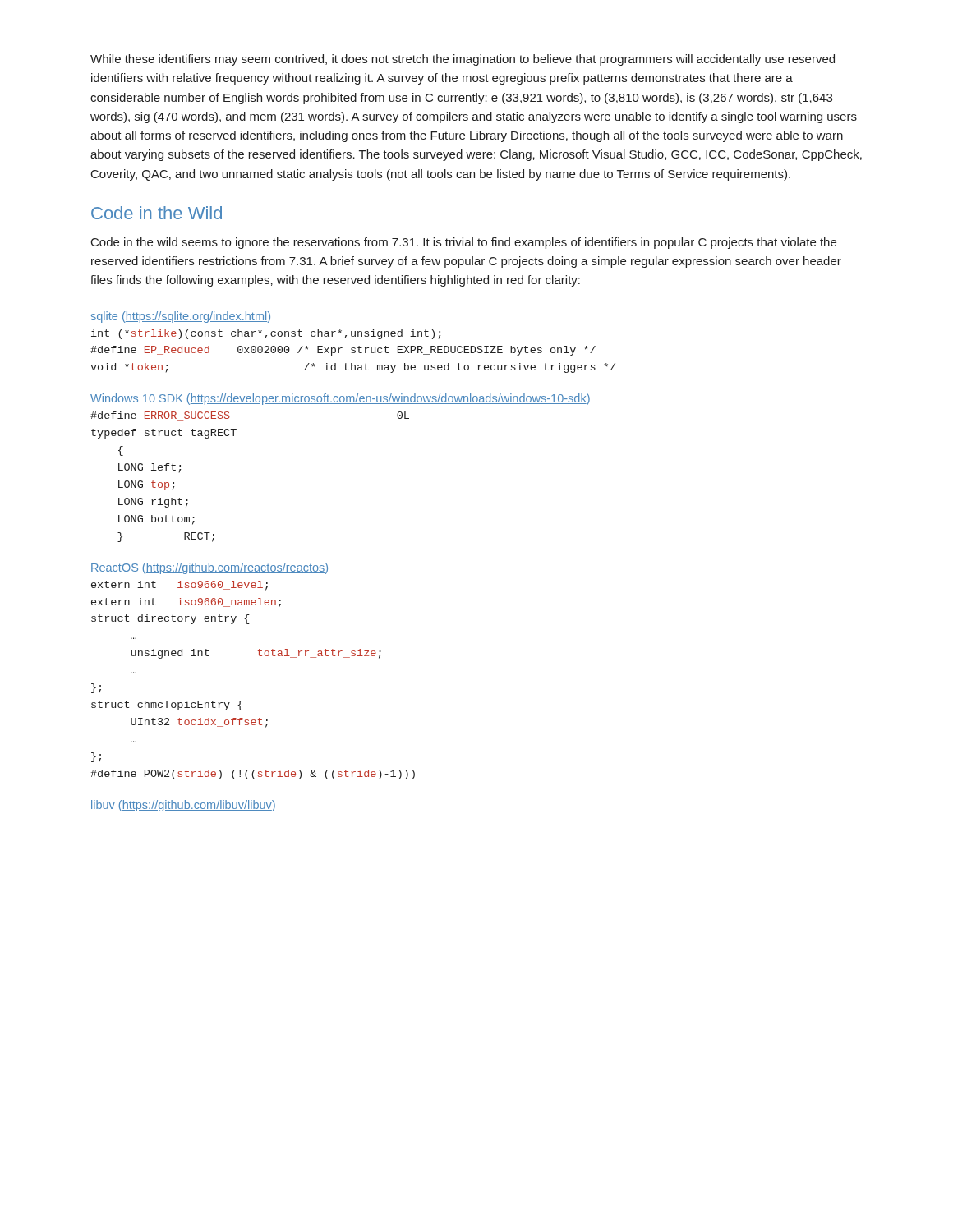Click on the text block that says "While these identifiers may seem contrived, it"
The width and height of the screenshot is (953, 1232).
tap(476, 116)
